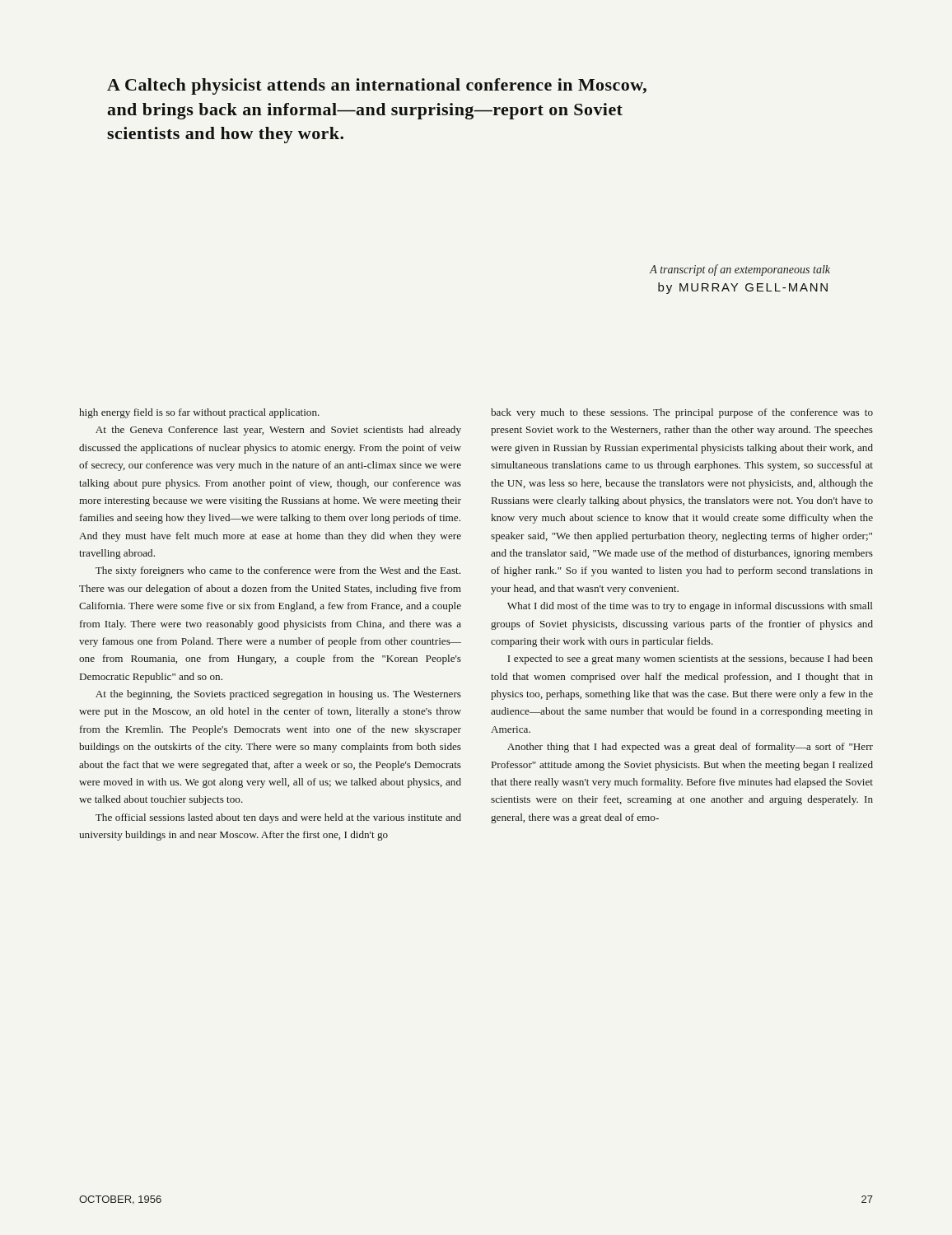Find the title
The image size is (952, 1235).
(476, 109)
